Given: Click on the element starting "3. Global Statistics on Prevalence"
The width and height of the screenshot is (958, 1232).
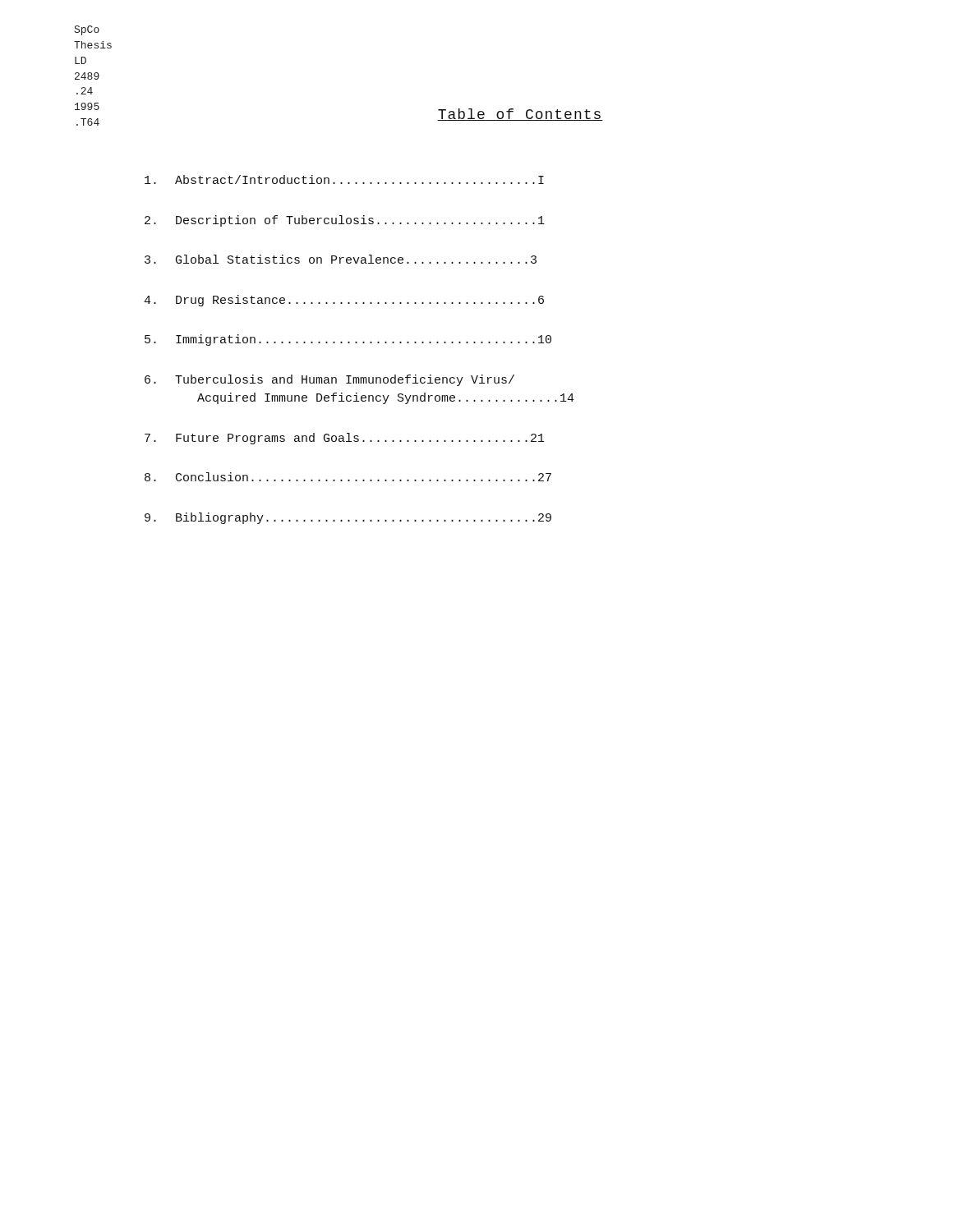Looking at the screenshot, I should (x=341, y=261).
